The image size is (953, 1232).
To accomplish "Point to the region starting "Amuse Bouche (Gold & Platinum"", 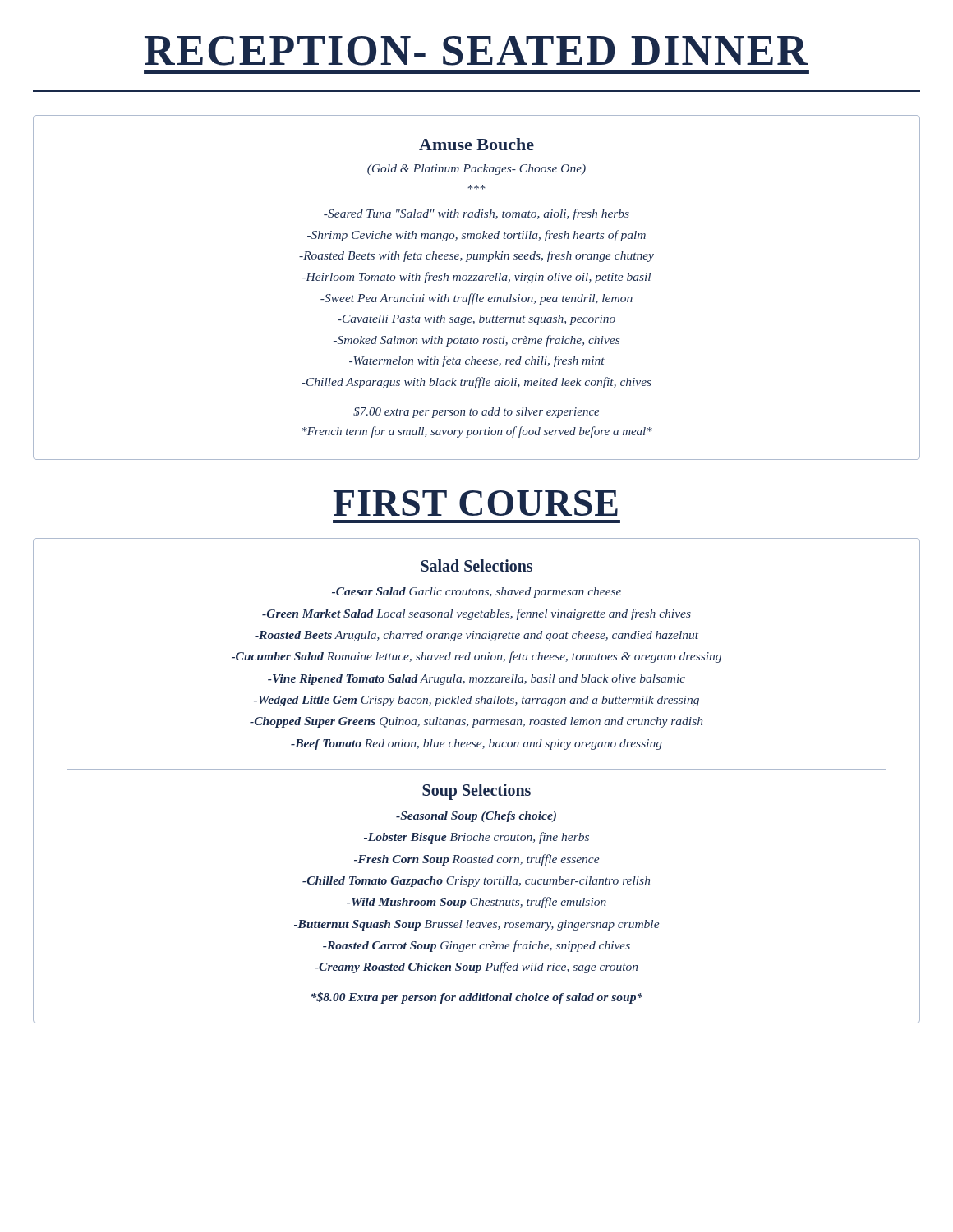I will click(476, 288).
